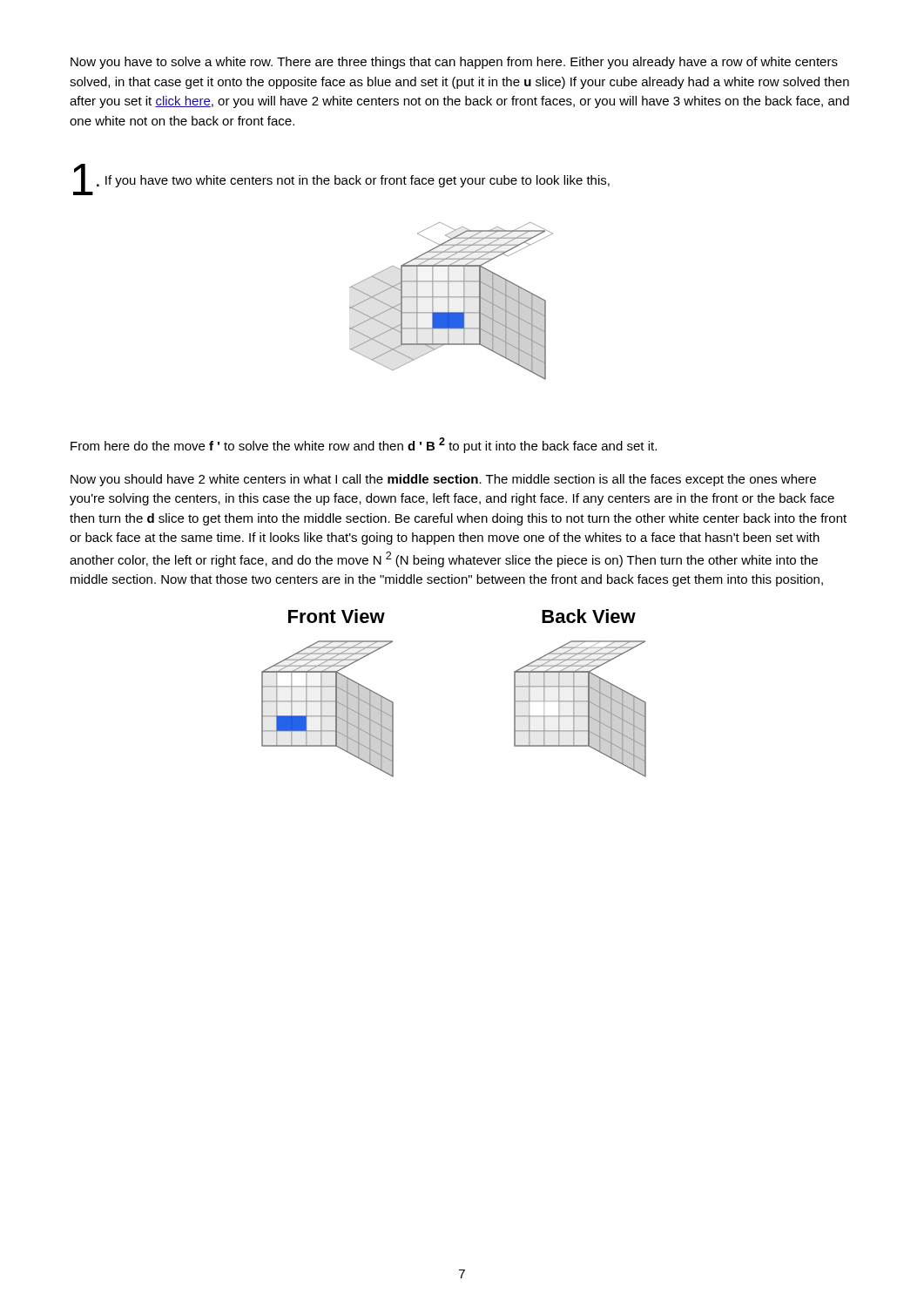Select the caption containing "Back View"
The image size is (924, 1307).
(x=588, y=616)
